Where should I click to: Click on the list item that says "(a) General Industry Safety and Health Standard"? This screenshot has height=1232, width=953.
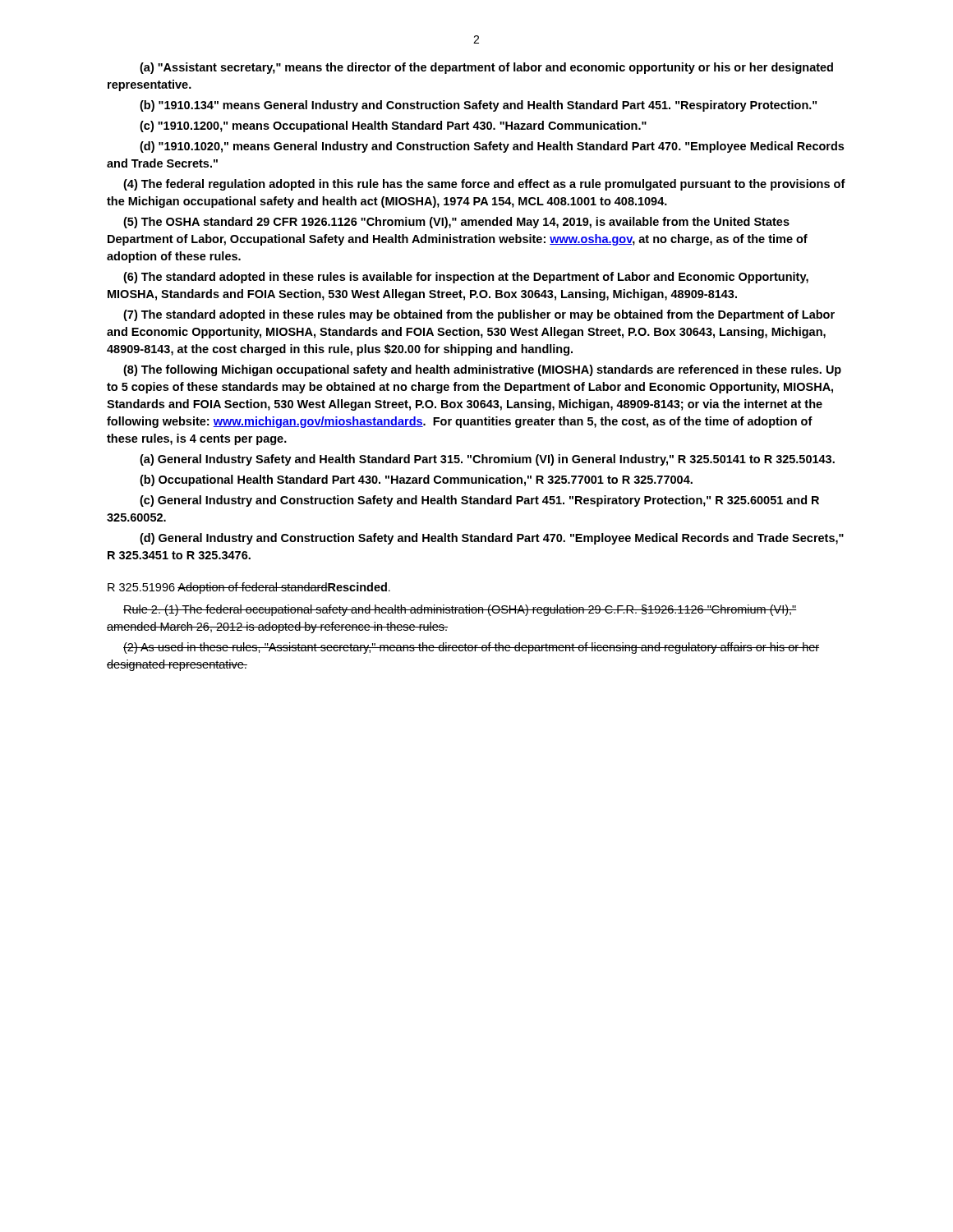click(x=488, y=459)
